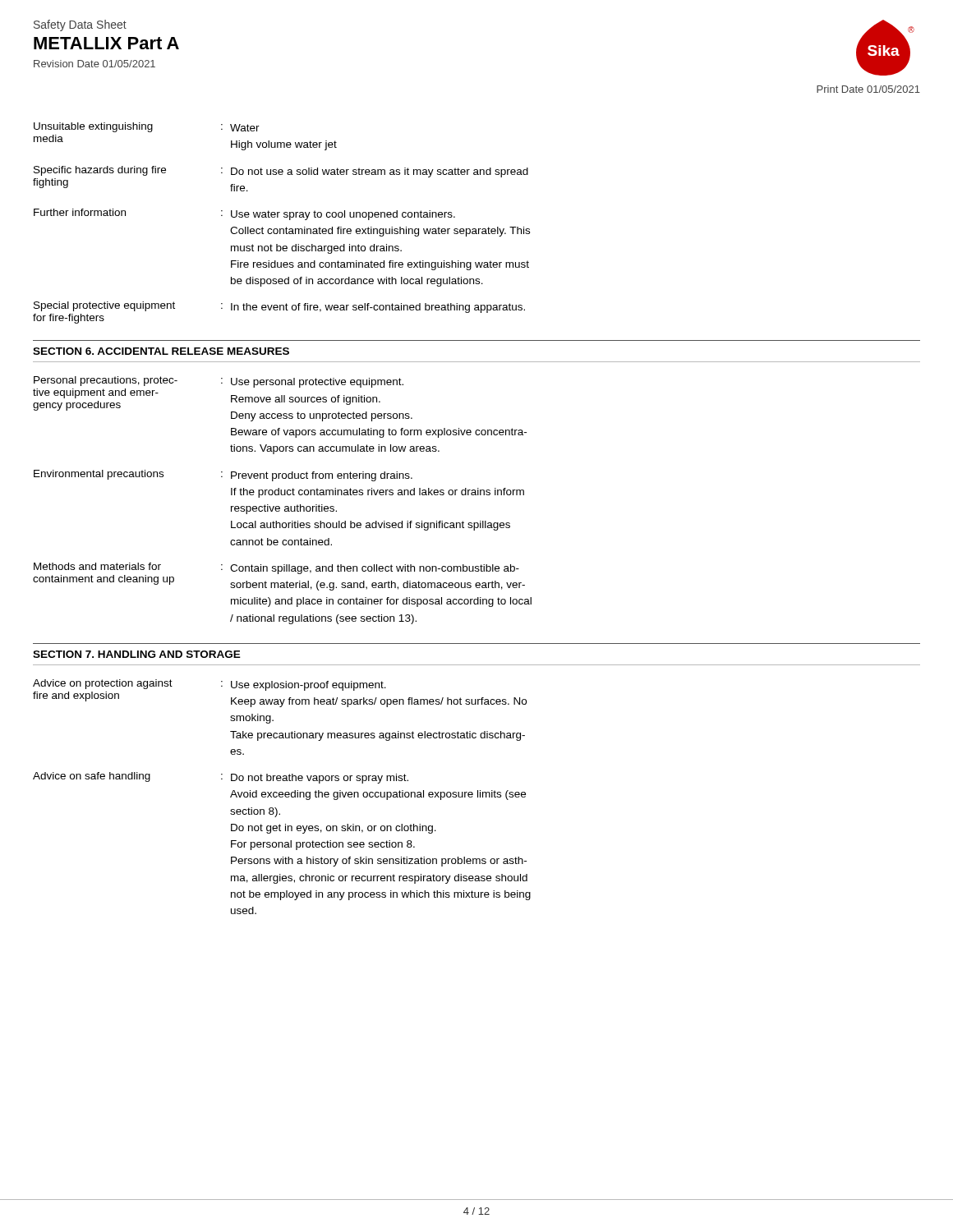
Task: Locate the list item with the text "Methods and materials"
Action: click(x=476, y=593)
